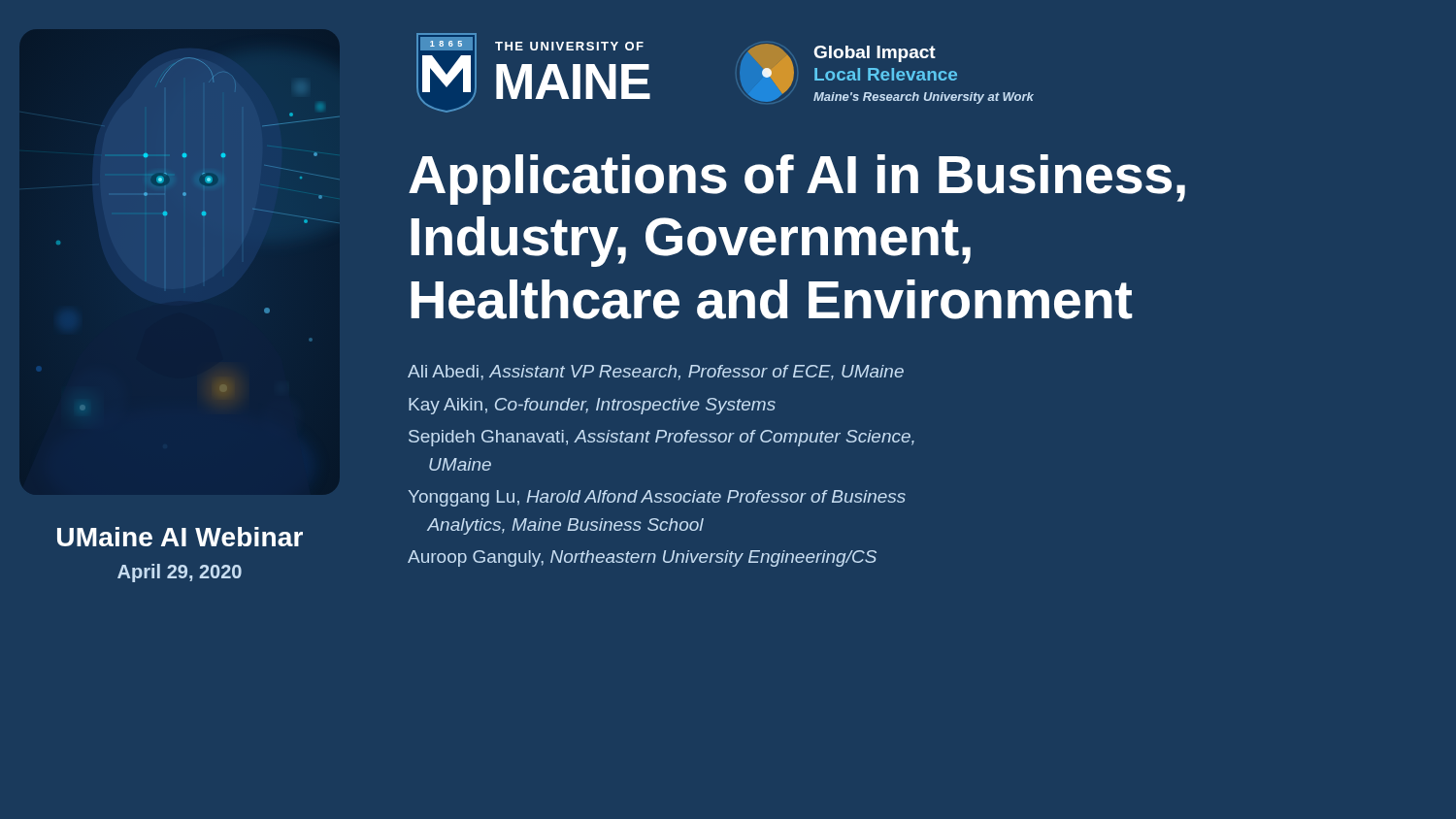The width and height of the screenshot is (1456, 819).
Task: Click on the illustration
Action: (x=180, y=262)
